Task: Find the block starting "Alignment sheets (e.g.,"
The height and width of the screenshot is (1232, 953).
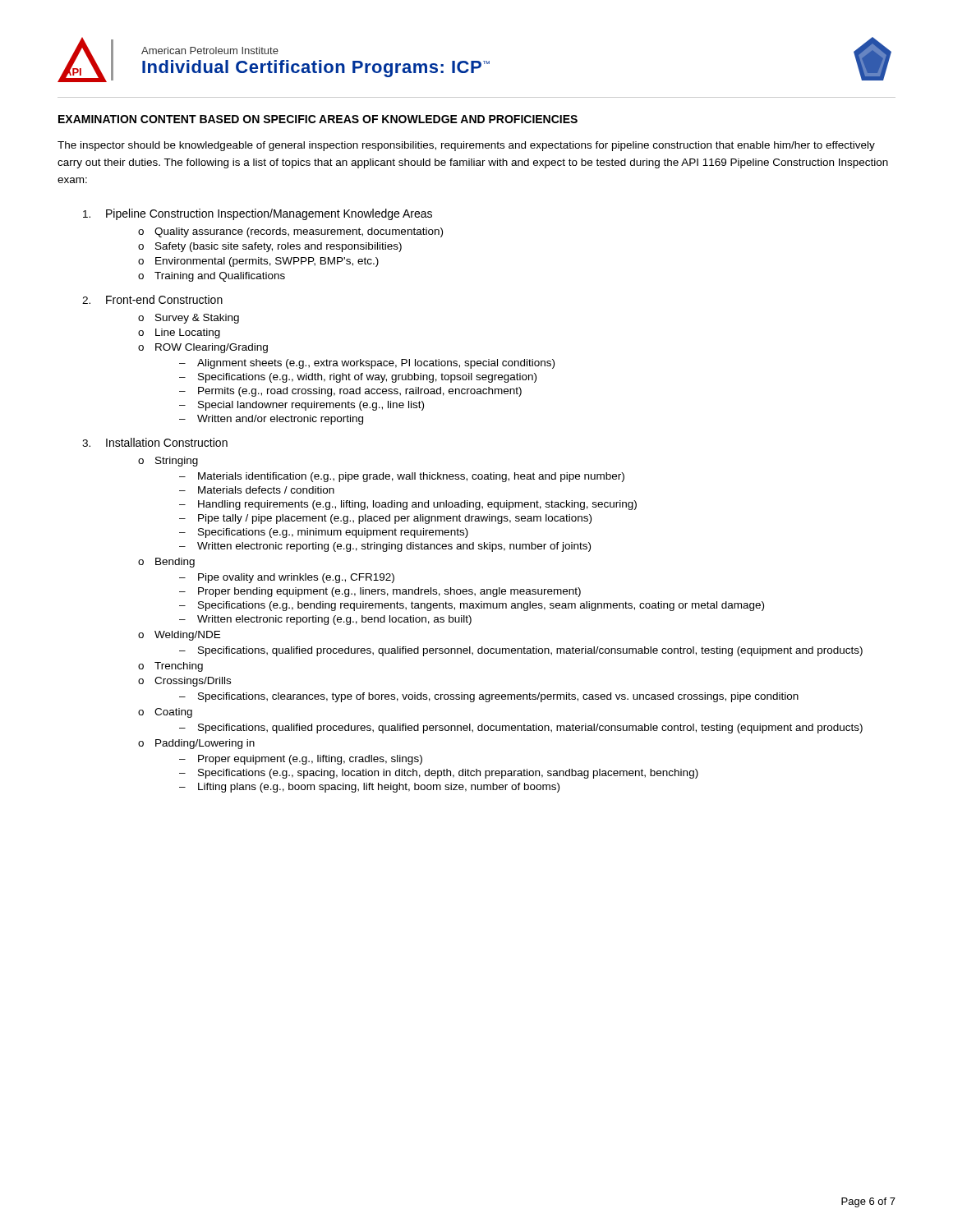Action: coord(376,362)
